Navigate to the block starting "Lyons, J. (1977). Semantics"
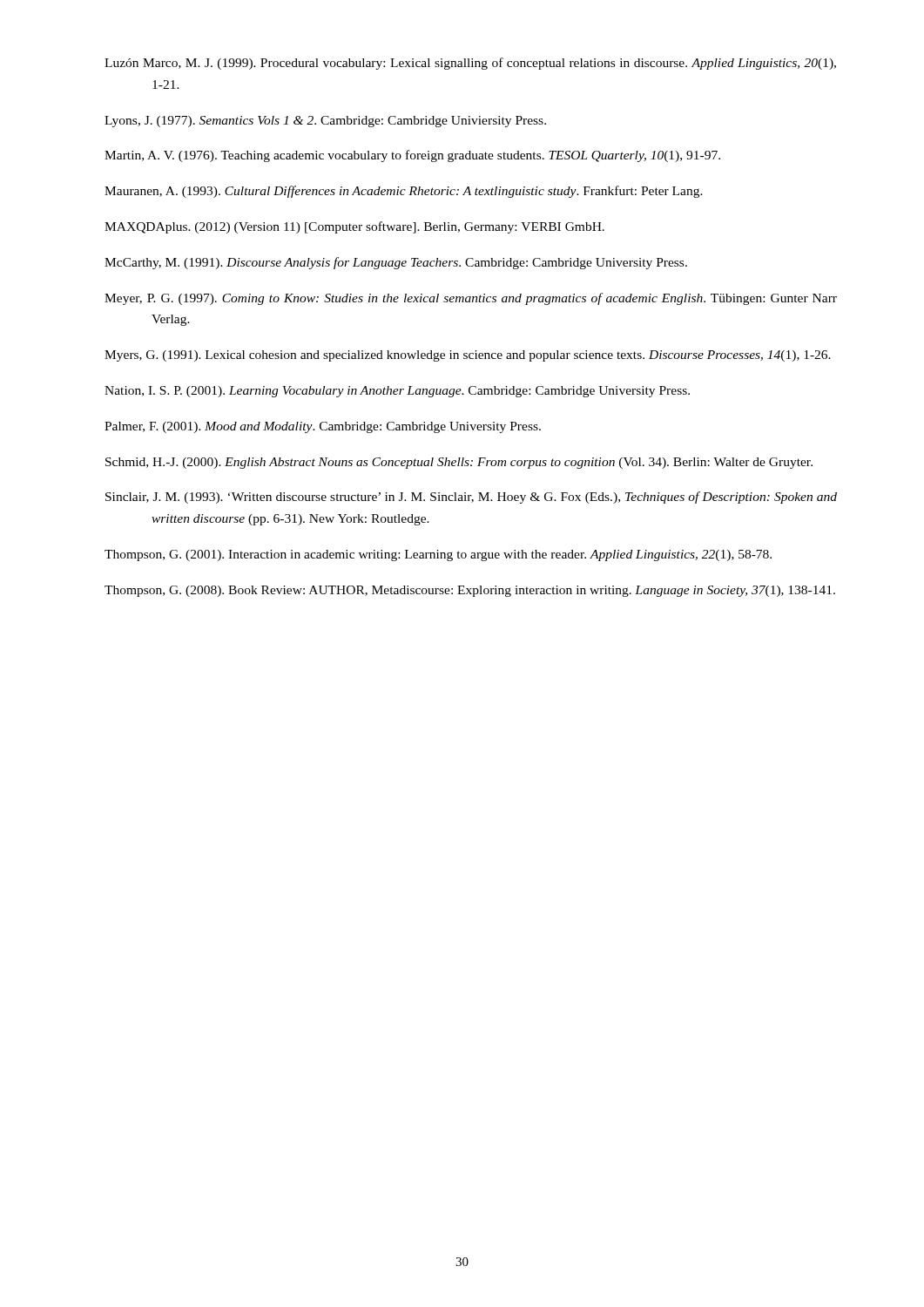Image resolution: width=924 pixels, height=1307 pixels. pos(326,119)
